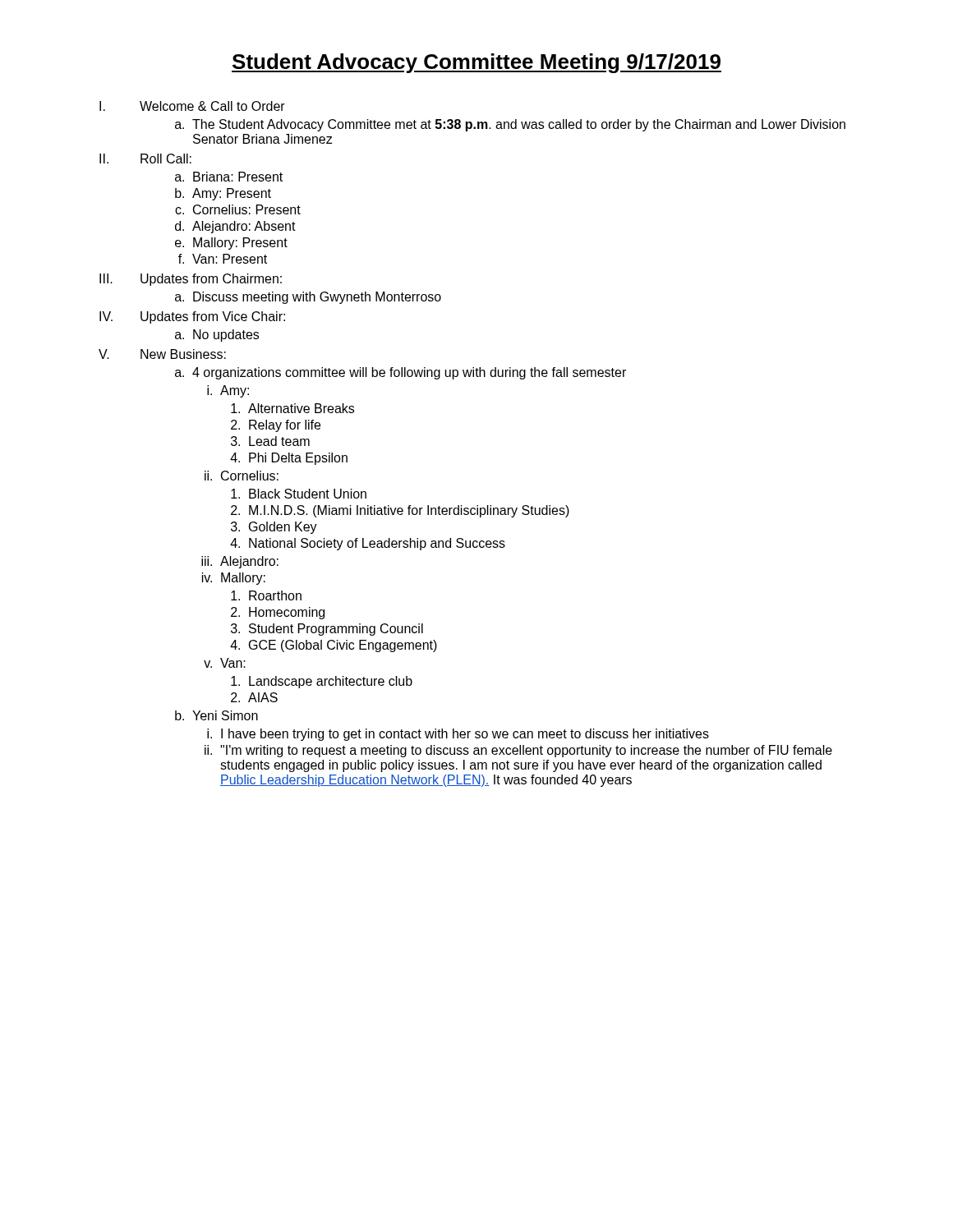Locate the list item containing "GCE (Global Civic Engagement)"
The width and height of the screenshot is (953, 1232).
(x=343, y=645)
